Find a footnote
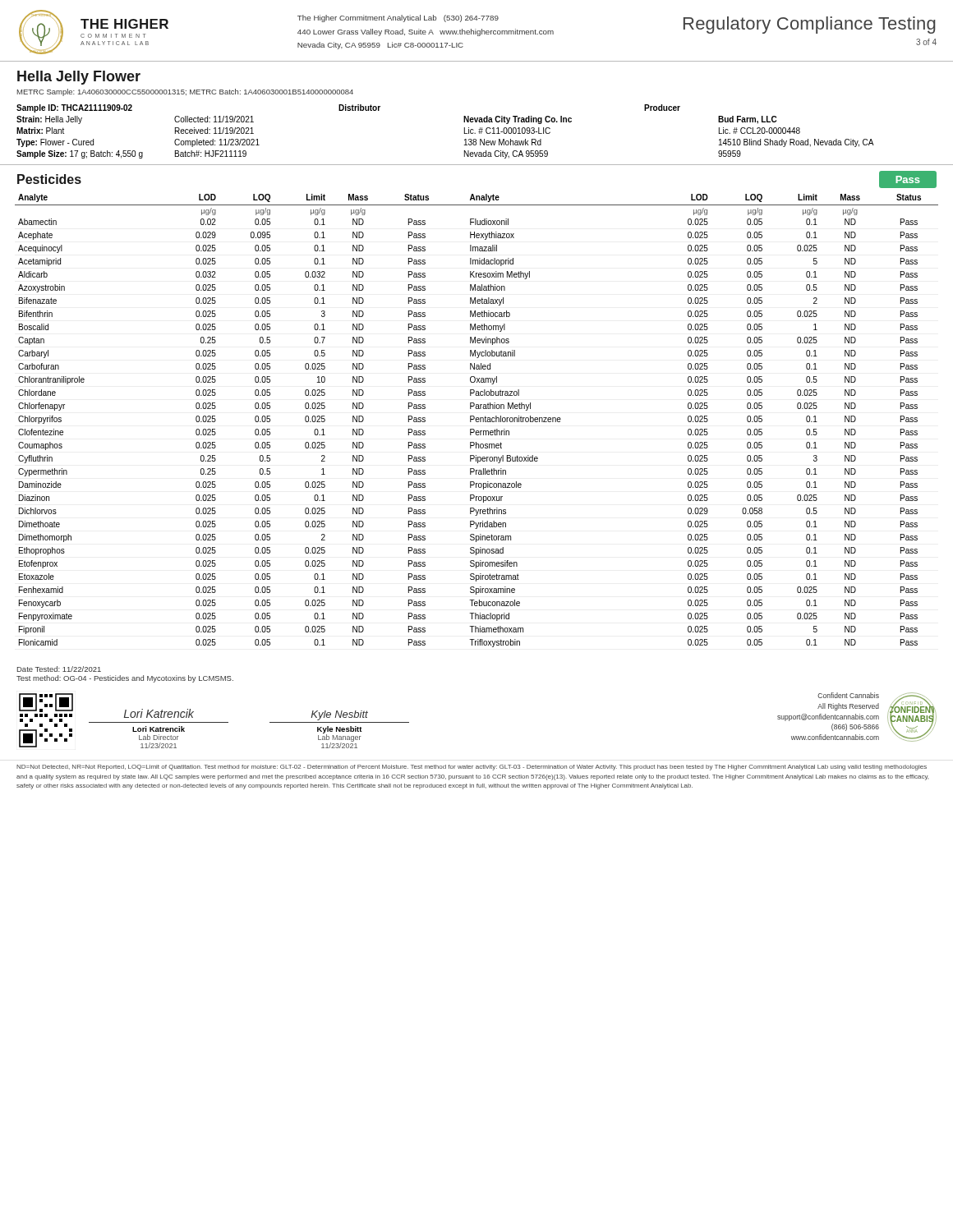This screenshot has height=1232, width=953. point(473,776)
